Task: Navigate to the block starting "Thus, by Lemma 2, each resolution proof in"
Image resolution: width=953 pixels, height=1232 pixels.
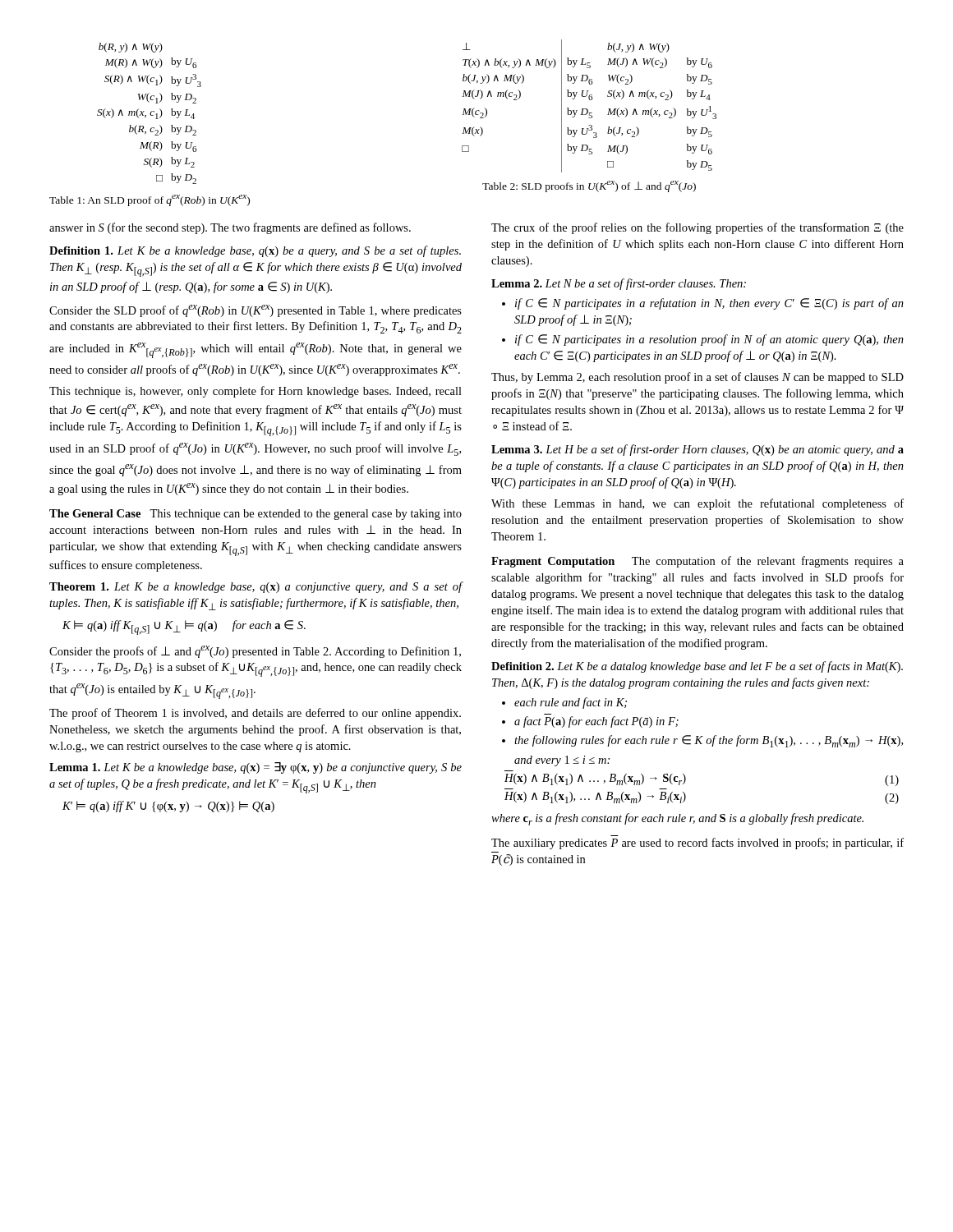Action: click(x=698, y=402)
